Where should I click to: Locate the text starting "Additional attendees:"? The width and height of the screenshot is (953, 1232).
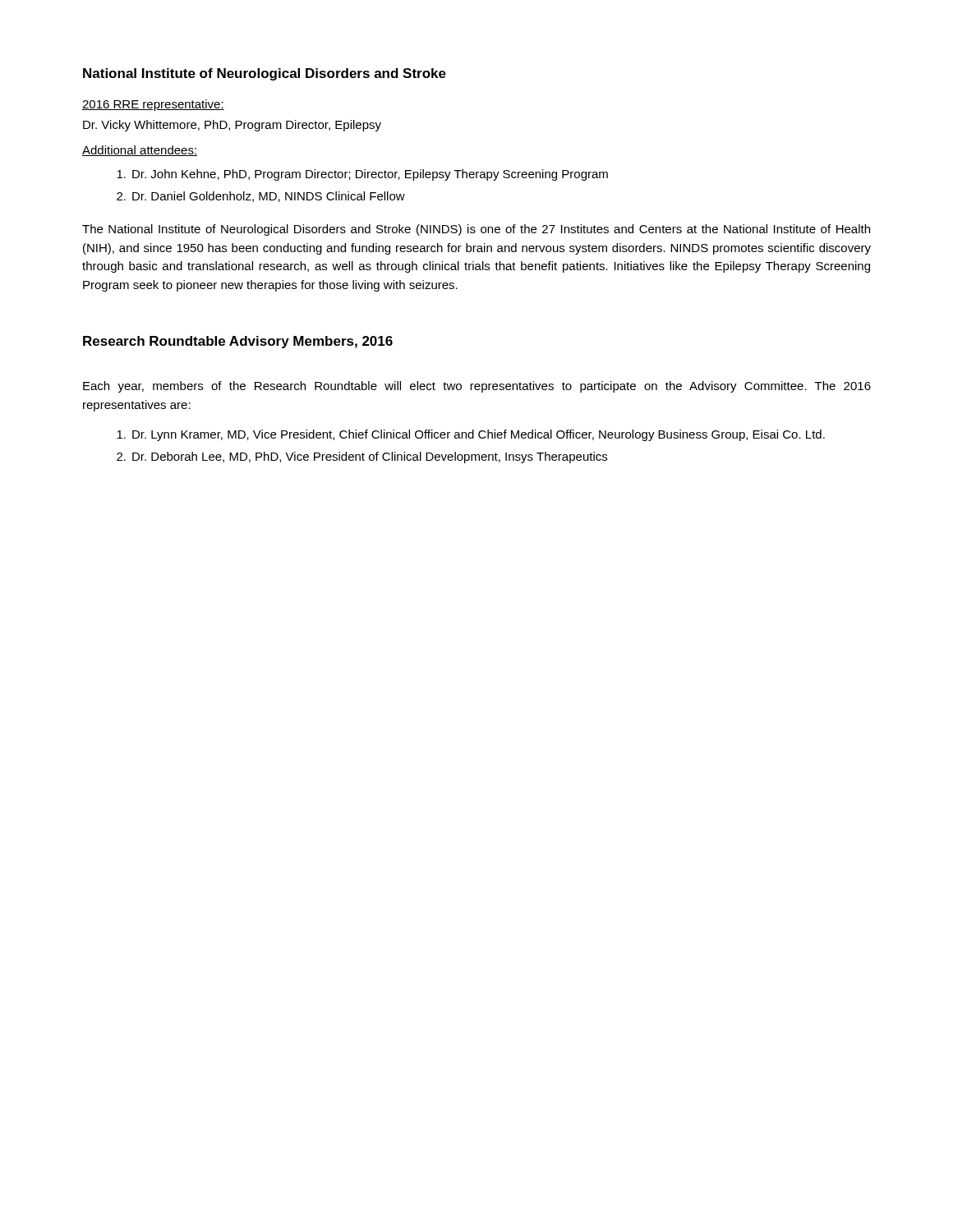click(x=140, y=151)
